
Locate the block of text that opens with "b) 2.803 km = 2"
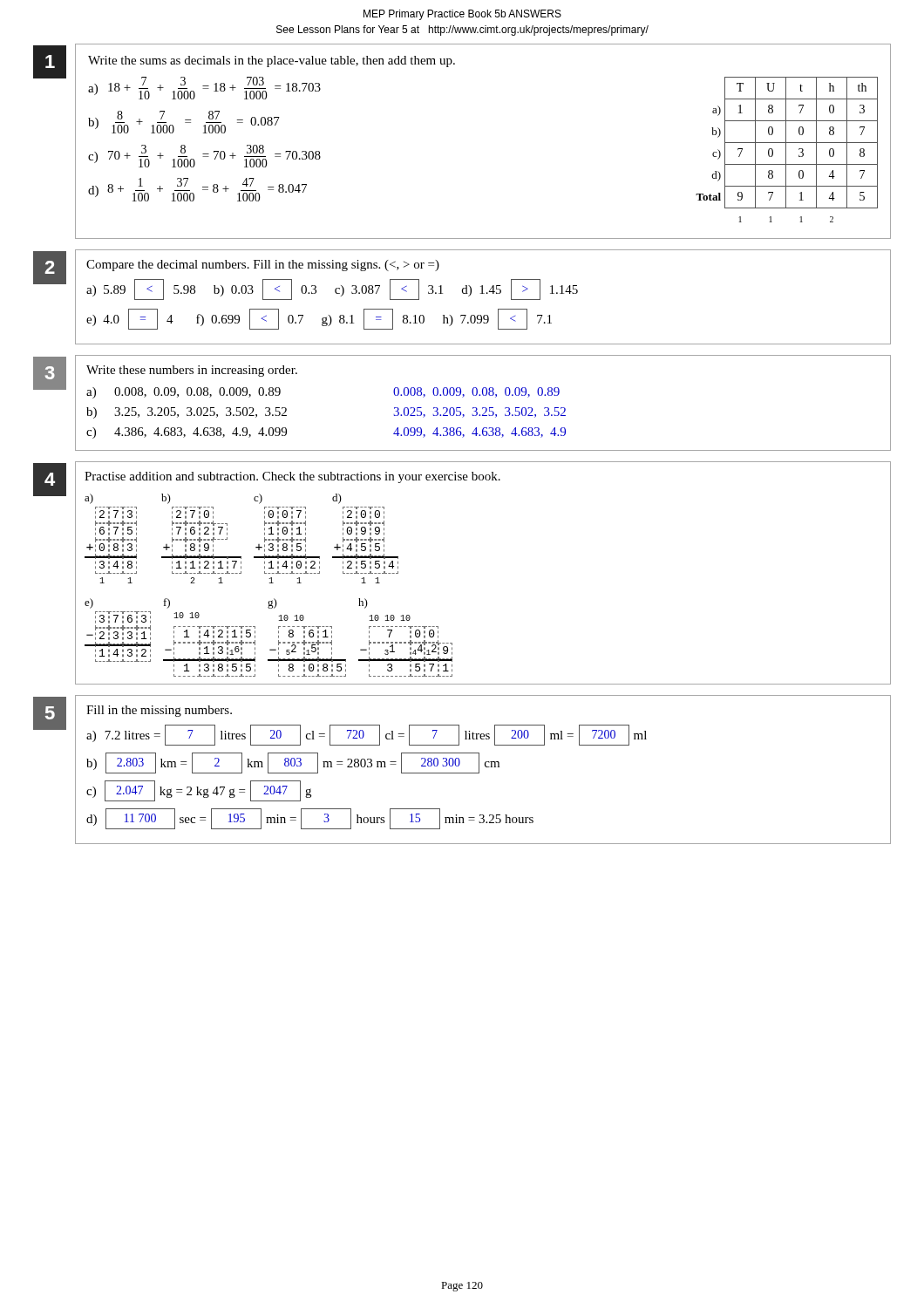[x=293, y=763]
